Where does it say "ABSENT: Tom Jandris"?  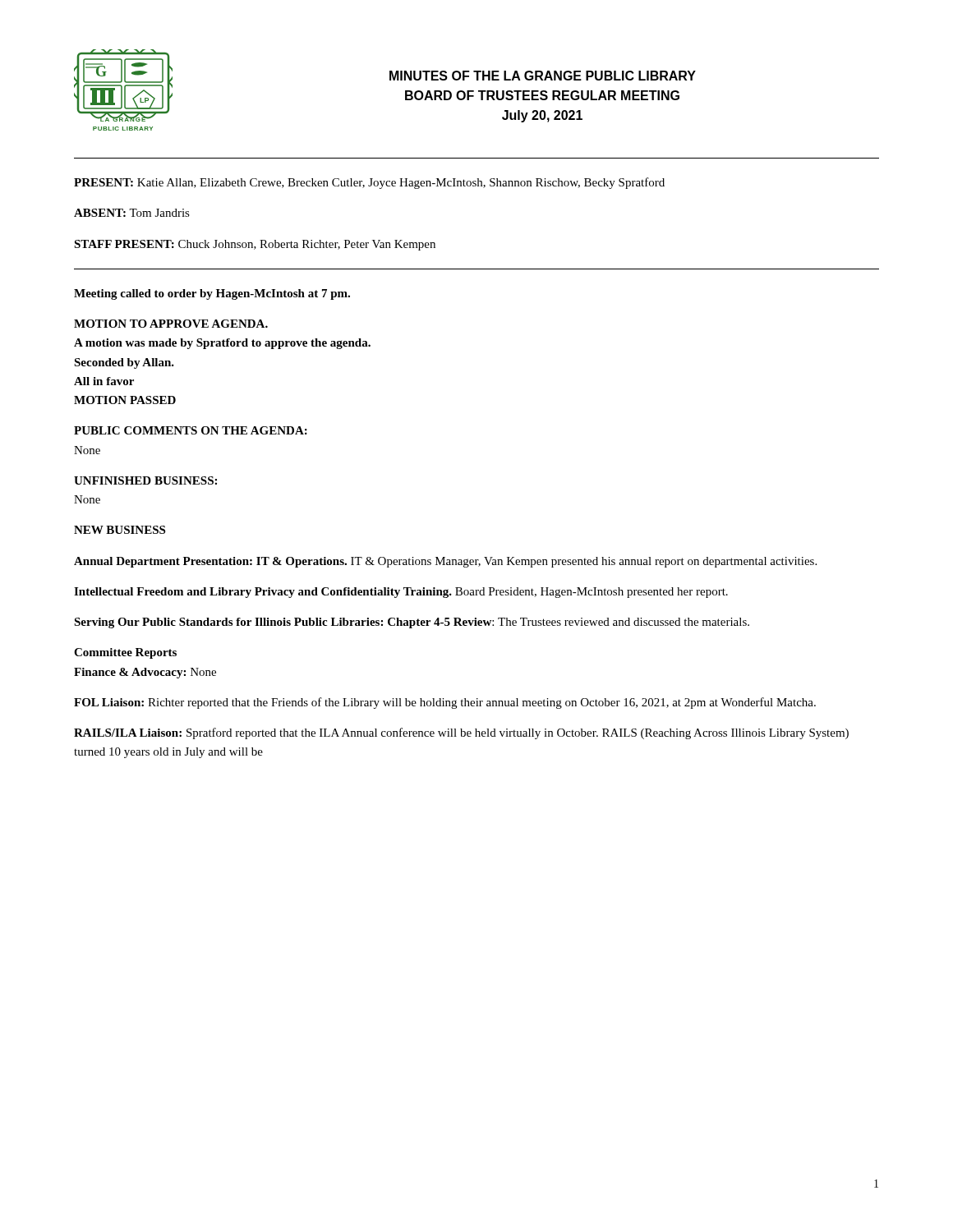pos(132,213)
